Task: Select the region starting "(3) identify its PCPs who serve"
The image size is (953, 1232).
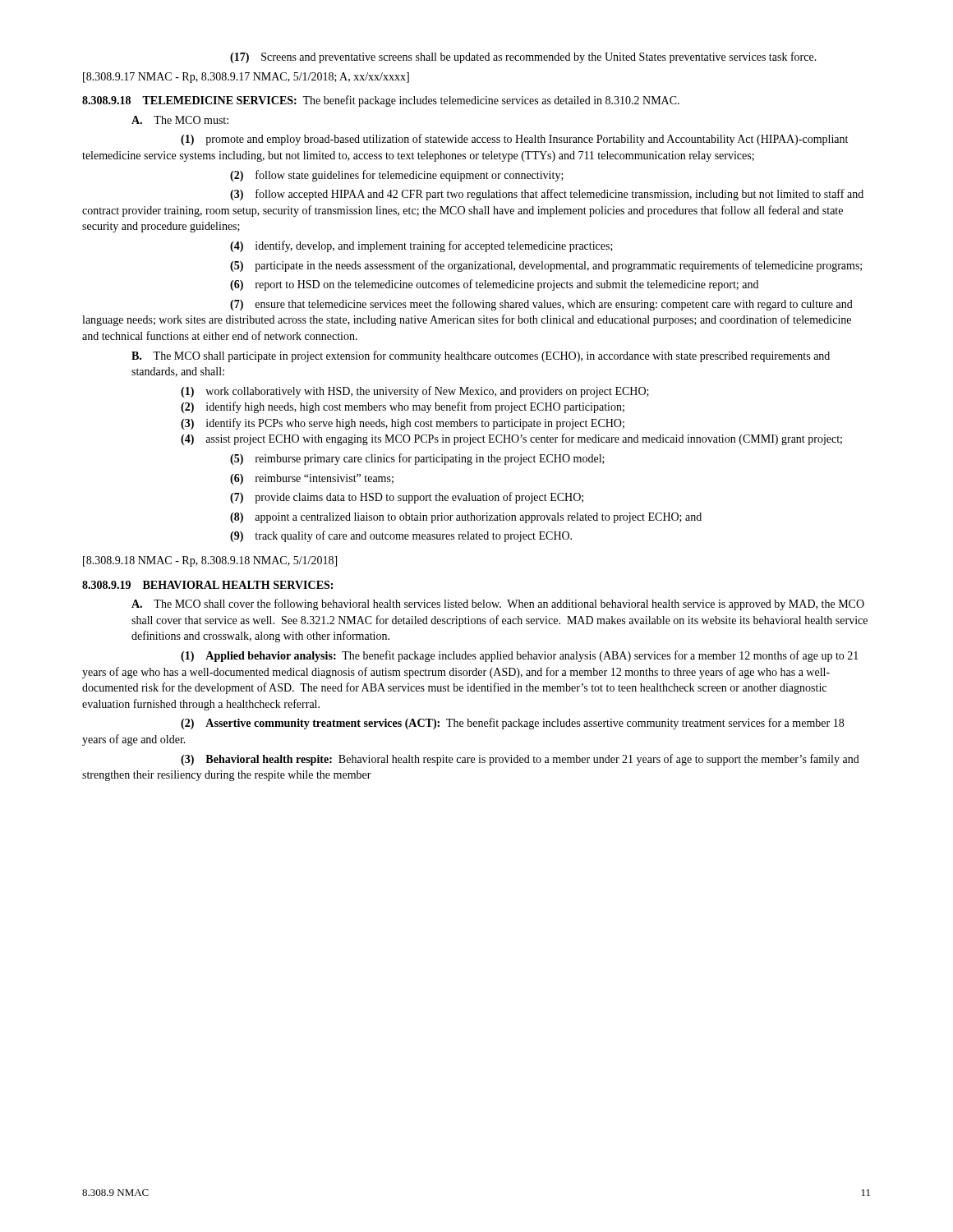Action: (403, 424)
